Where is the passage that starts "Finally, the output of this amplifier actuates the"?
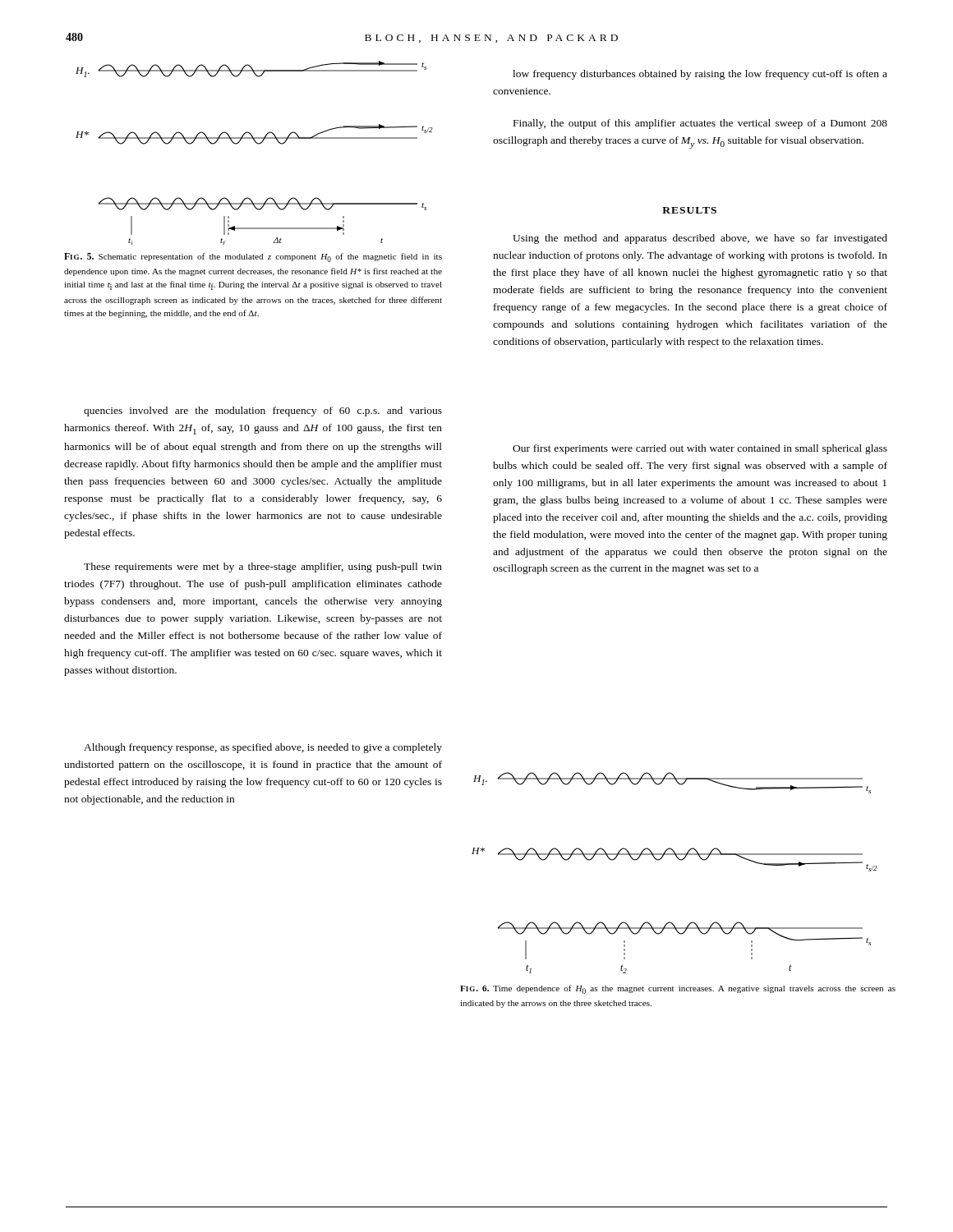953x1232 pixels. 690,133
